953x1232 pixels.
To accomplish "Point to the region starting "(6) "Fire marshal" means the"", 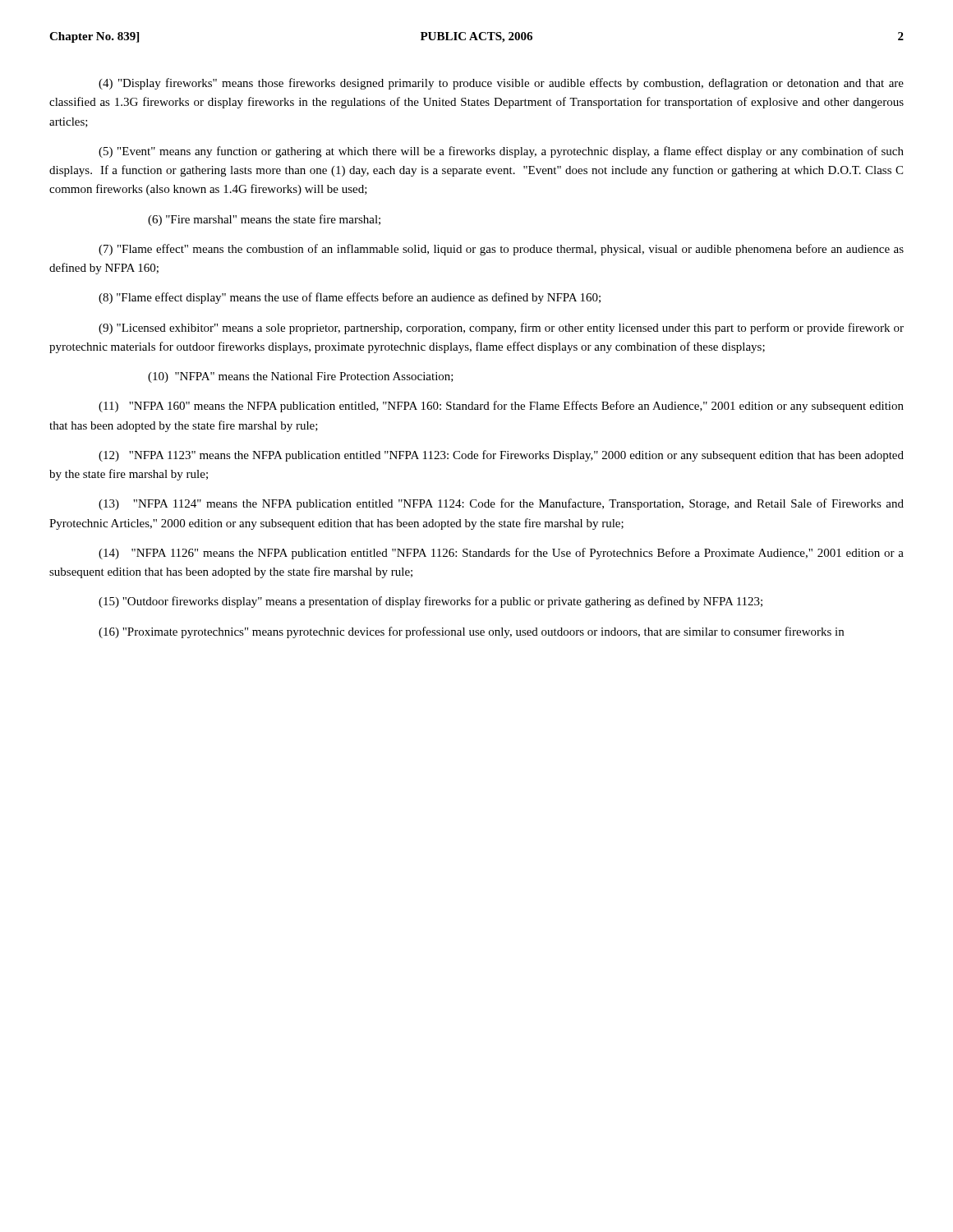I will click(x=265, y=219).
